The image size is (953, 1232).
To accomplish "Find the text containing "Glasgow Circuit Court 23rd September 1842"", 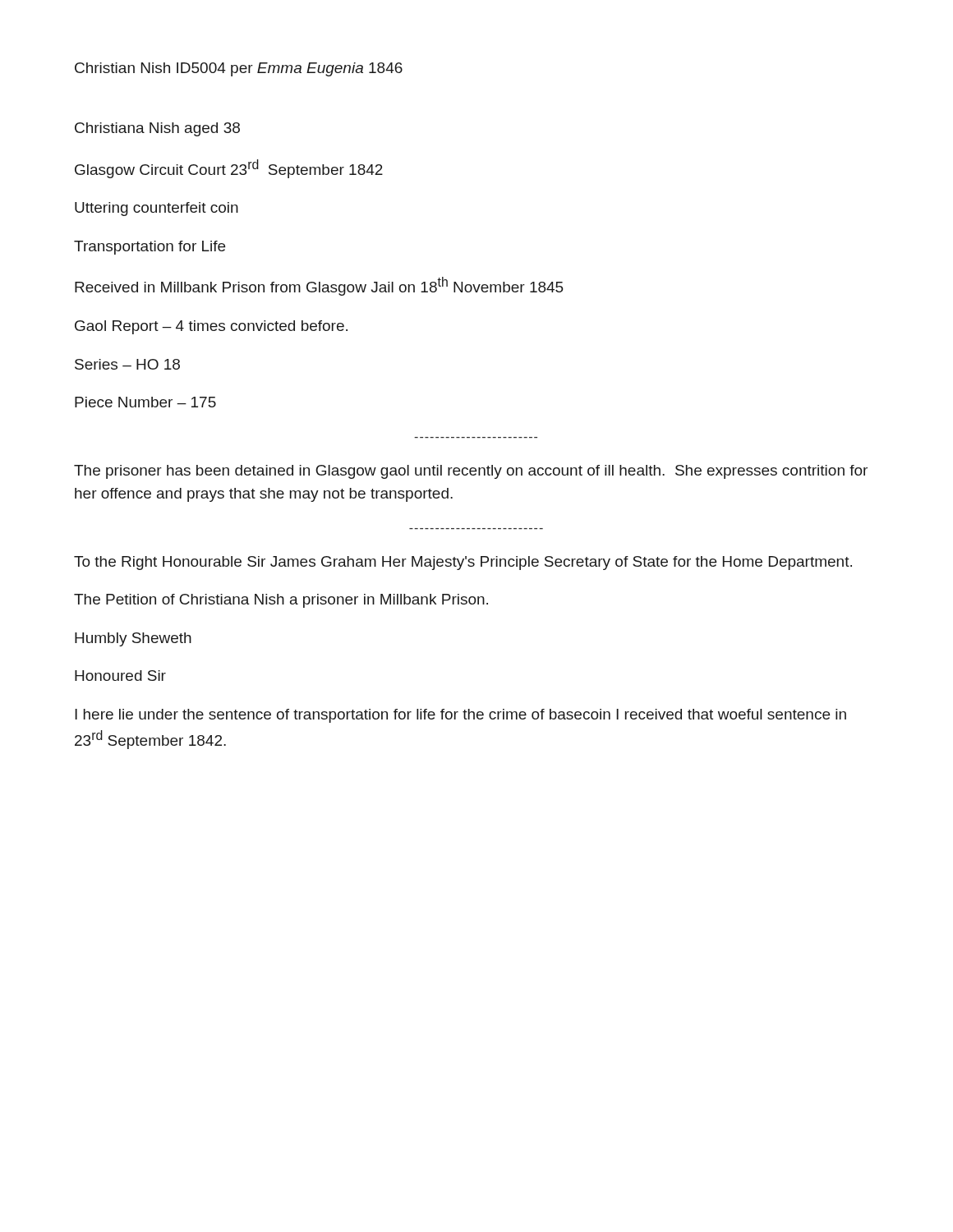I will click(x=229, y=168).
